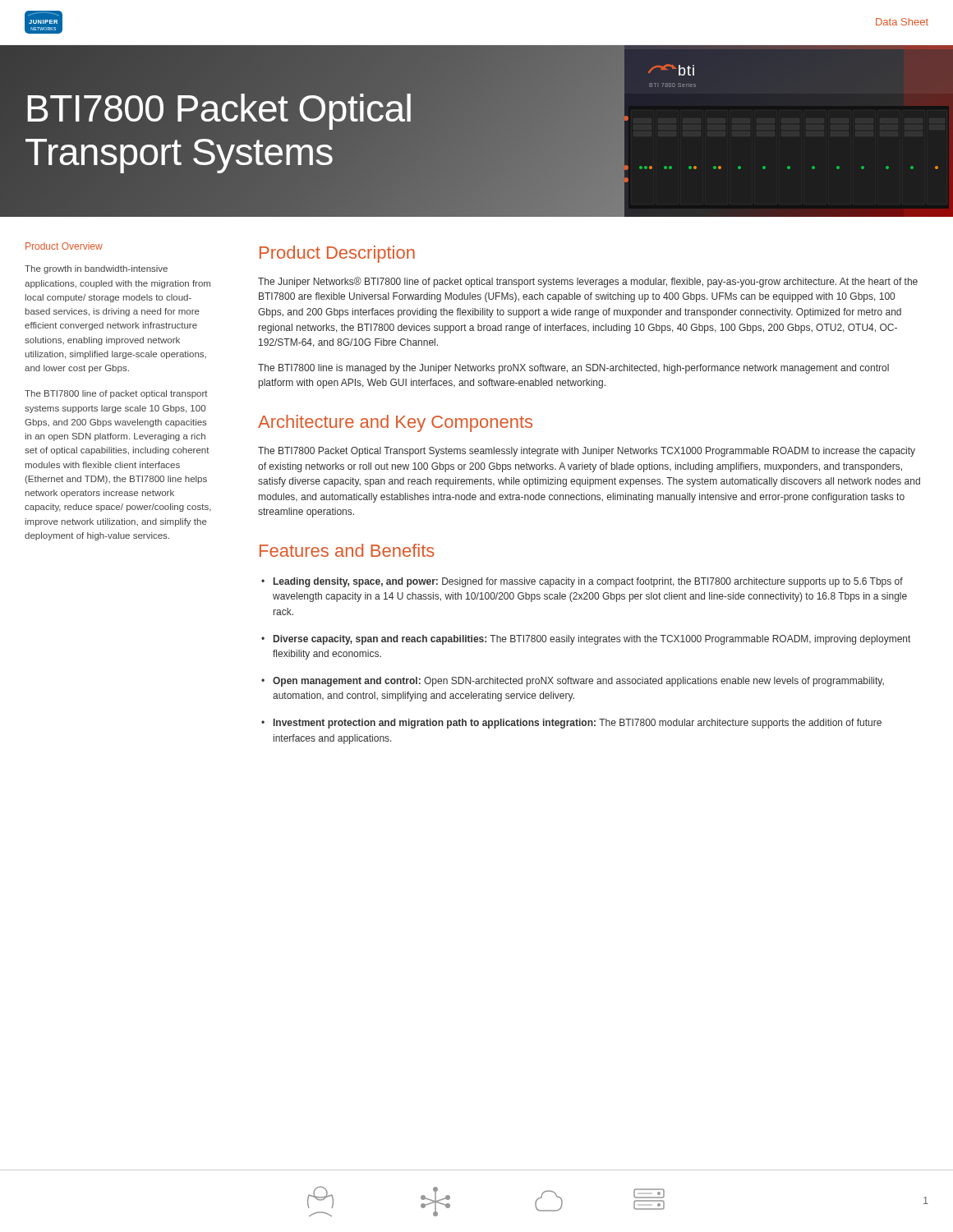Locate the block of text that opens with "The growth in bandwidth-intensive applications,"
This screenshot has width=953, height=1232.
(118, 319)
